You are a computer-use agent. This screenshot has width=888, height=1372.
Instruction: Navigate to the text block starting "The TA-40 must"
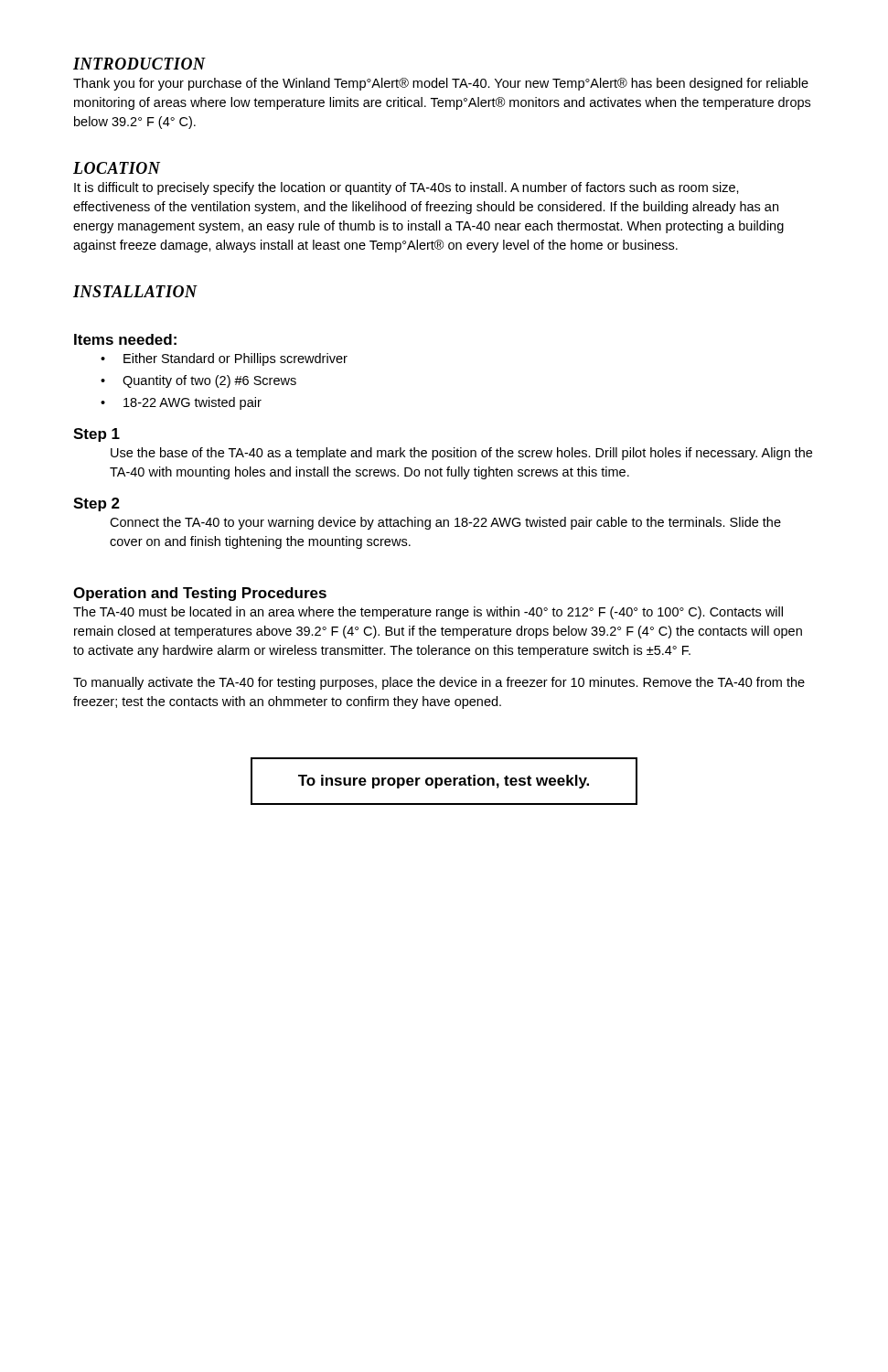(444, 632)
